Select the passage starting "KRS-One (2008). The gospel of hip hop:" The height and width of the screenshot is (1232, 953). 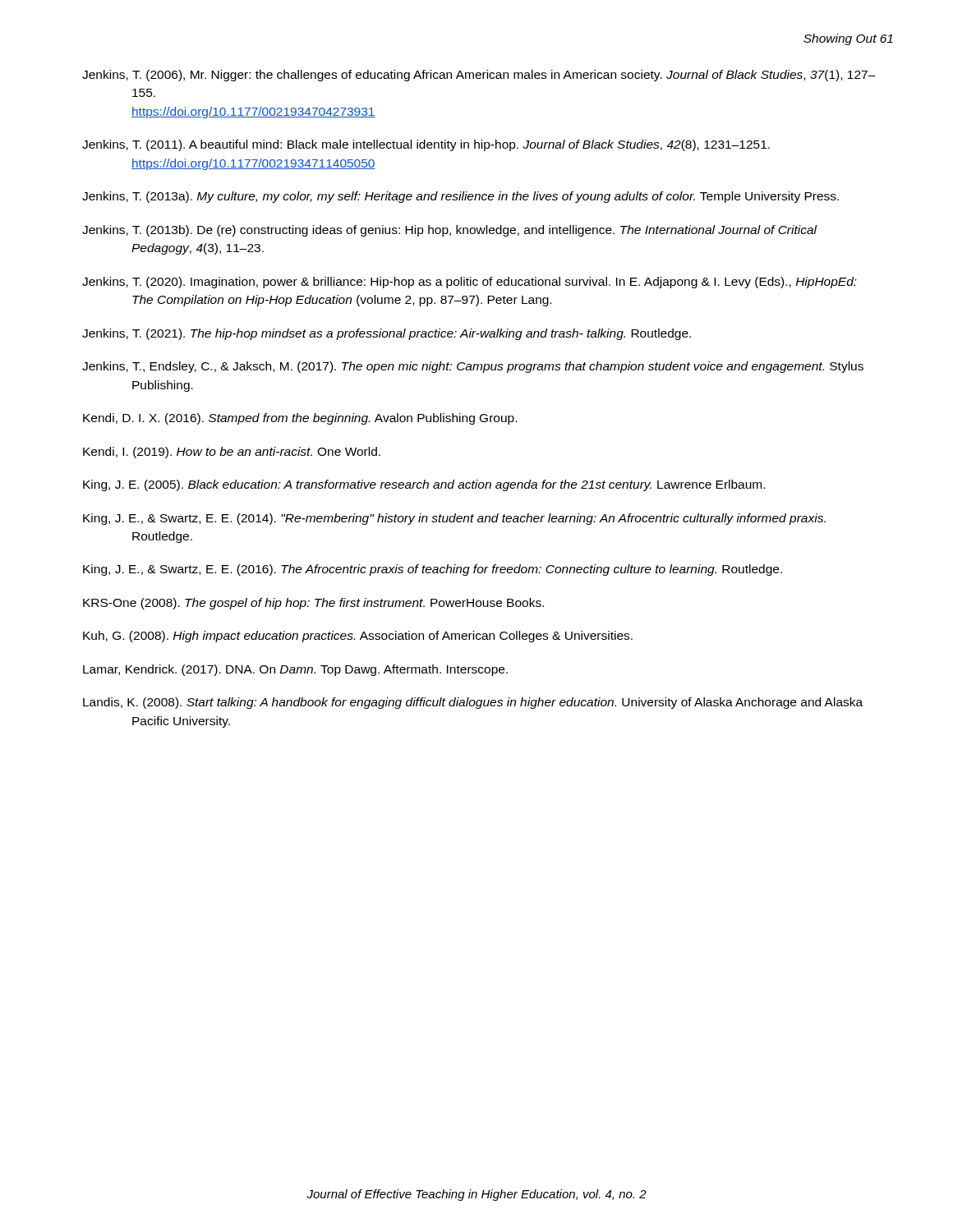tap(314, 602)
